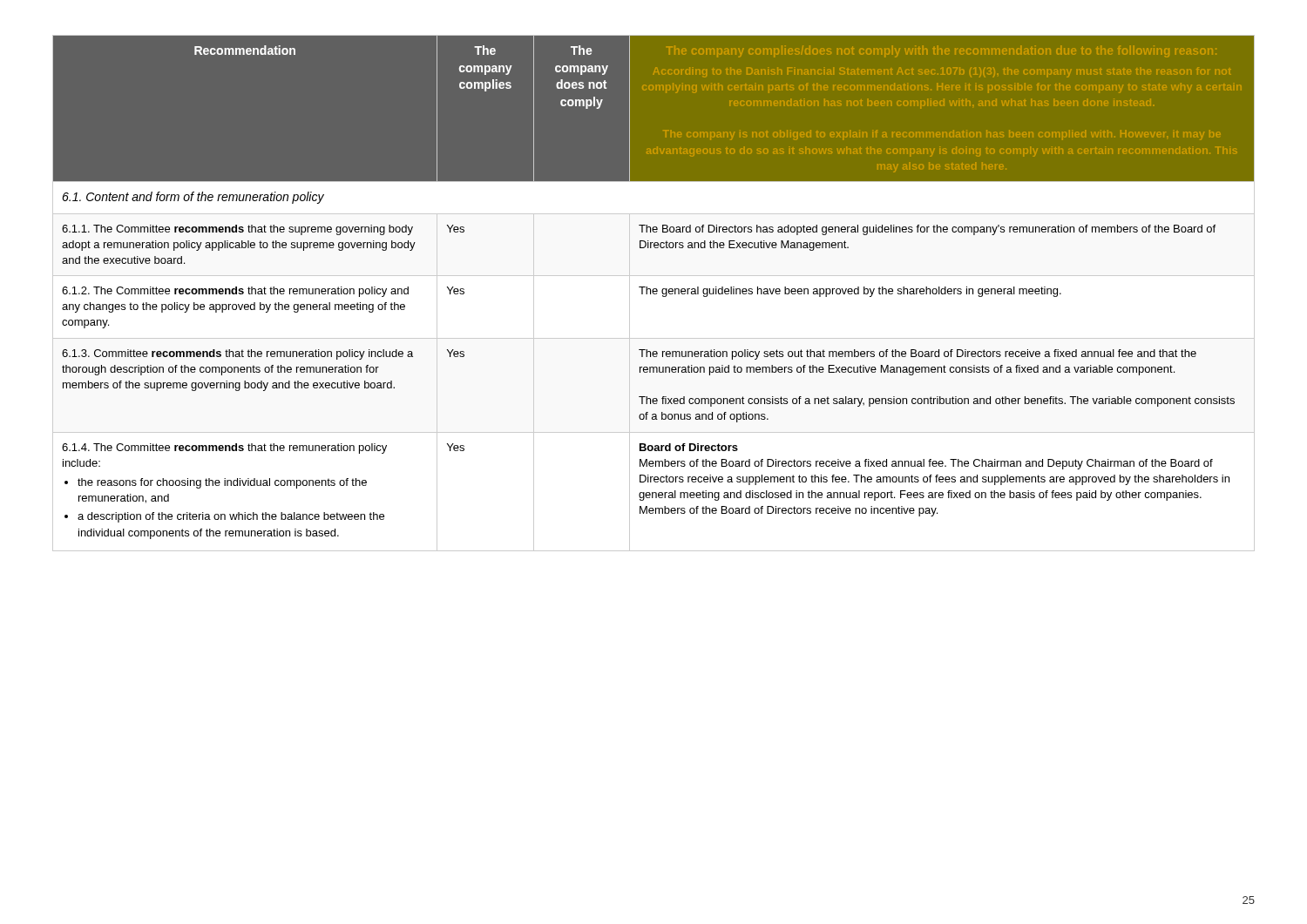Click on the table containing "The Board of Directors has"
The height and width of the screenshot is (924, 1307).
click(654, 293)
